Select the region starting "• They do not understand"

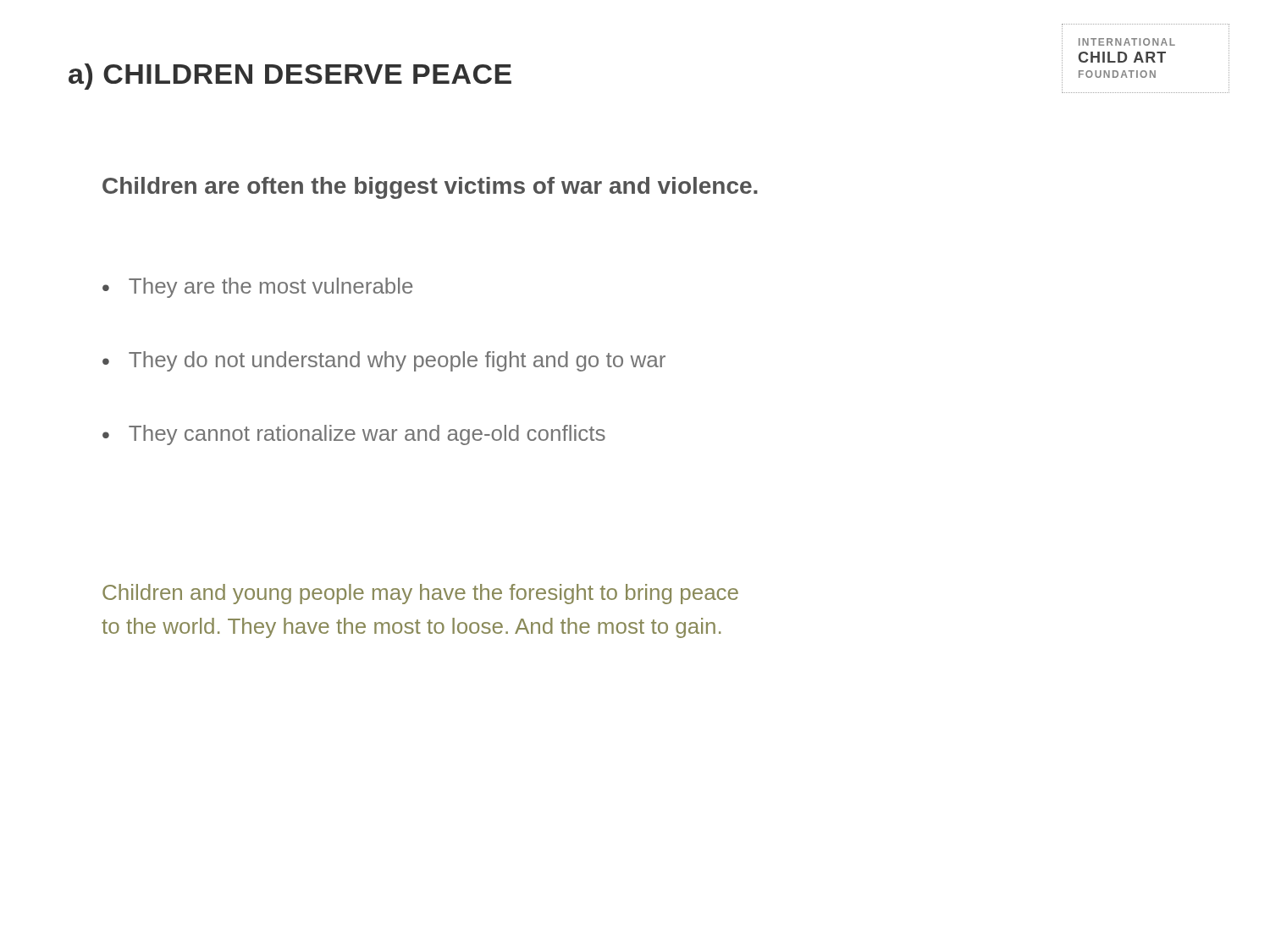(384, 361)
